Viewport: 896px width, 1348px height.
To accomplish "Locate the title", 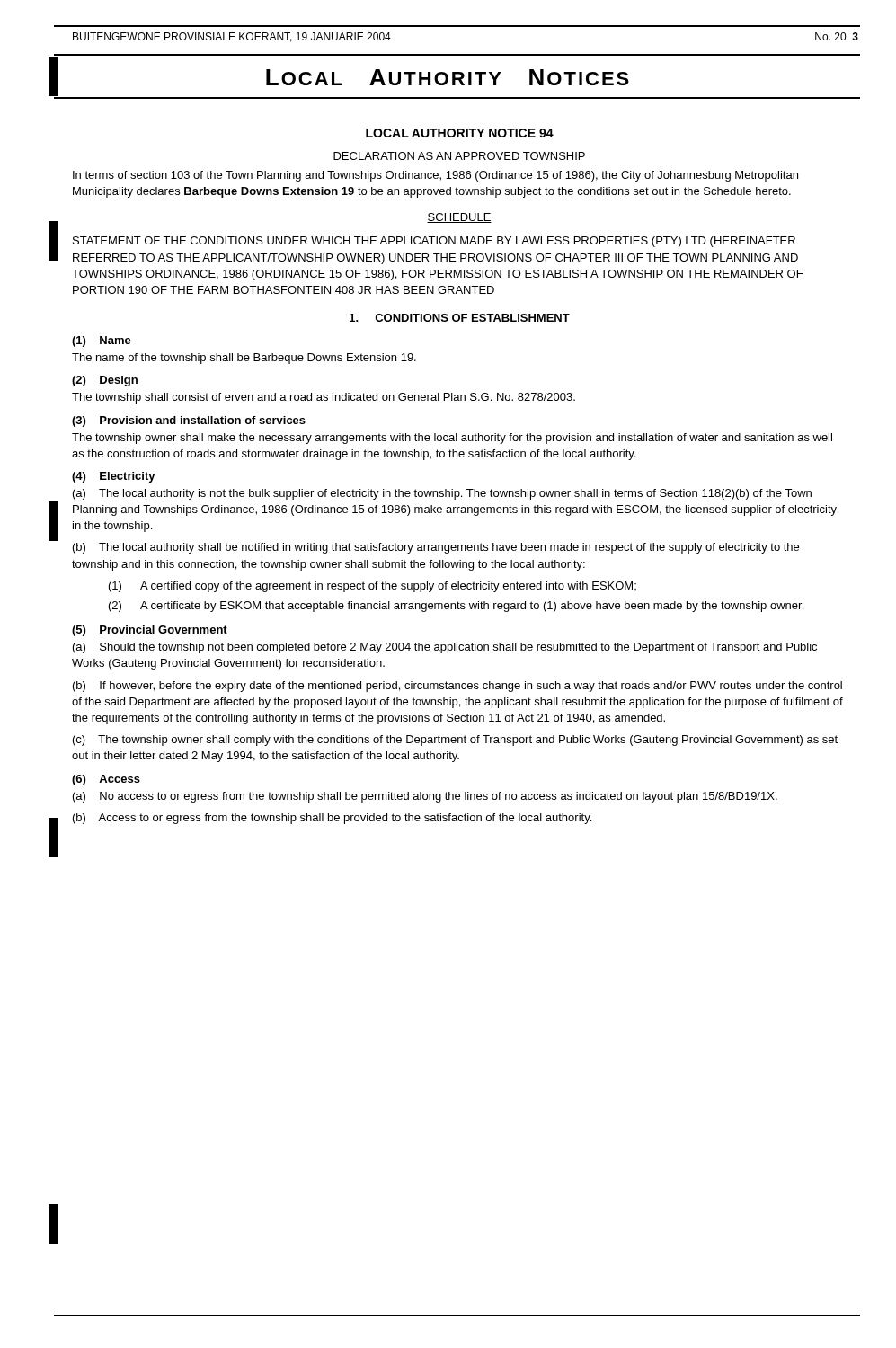I will pos(448,77).
